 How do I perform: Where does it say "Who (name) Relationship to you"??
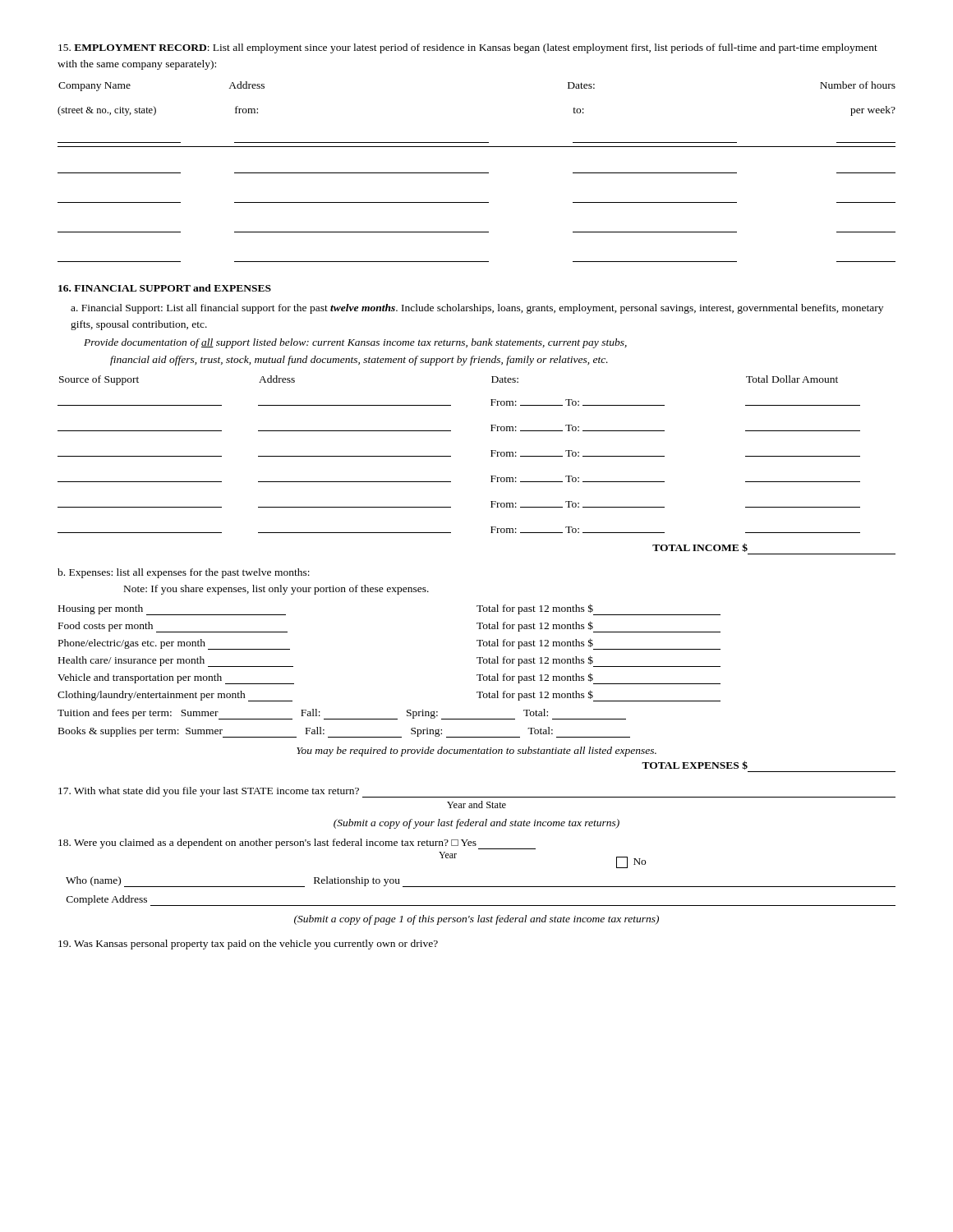tap(476, 880)
